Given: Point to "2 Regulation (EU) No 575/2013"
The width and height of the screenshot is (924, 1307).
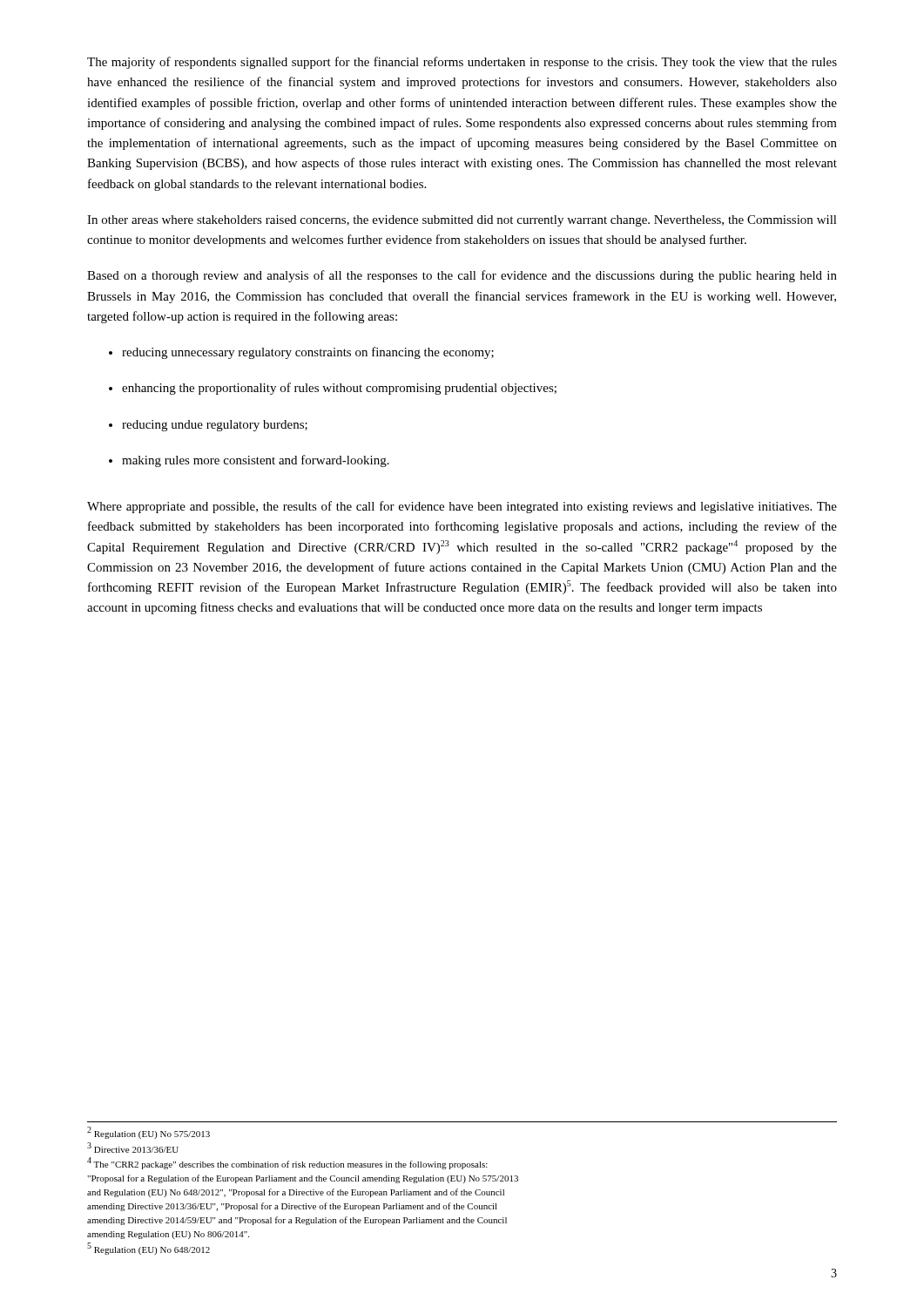Looking at the screenshot, I should pyautogui.click(x=148, y=1133).
